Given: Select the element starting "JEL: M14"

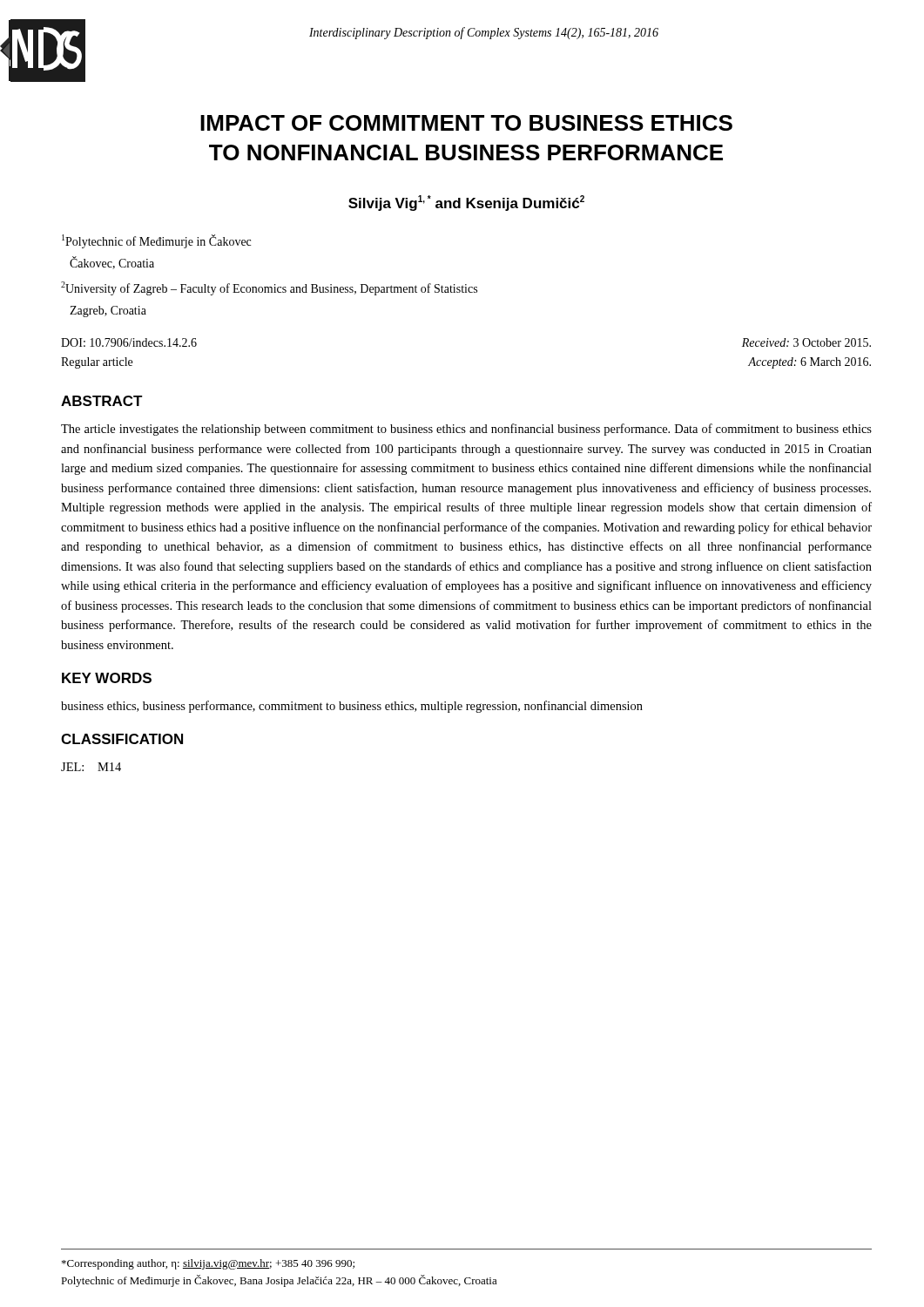Looking at the screenshot, I should (91, 767).
